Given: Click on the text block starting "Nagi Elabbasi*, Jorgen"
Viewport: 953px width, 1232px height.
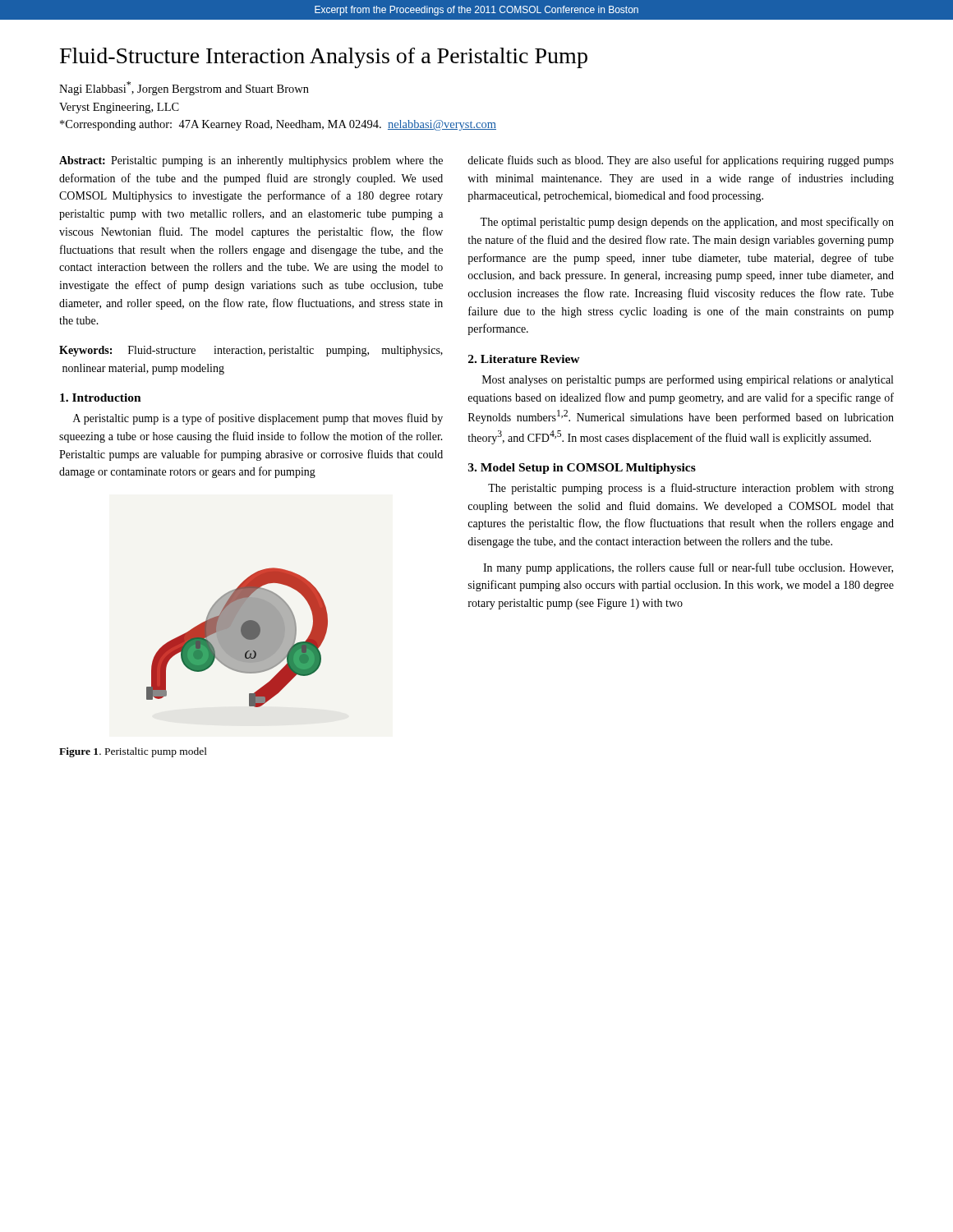Looking at the screenshot, I should (184, 88).
